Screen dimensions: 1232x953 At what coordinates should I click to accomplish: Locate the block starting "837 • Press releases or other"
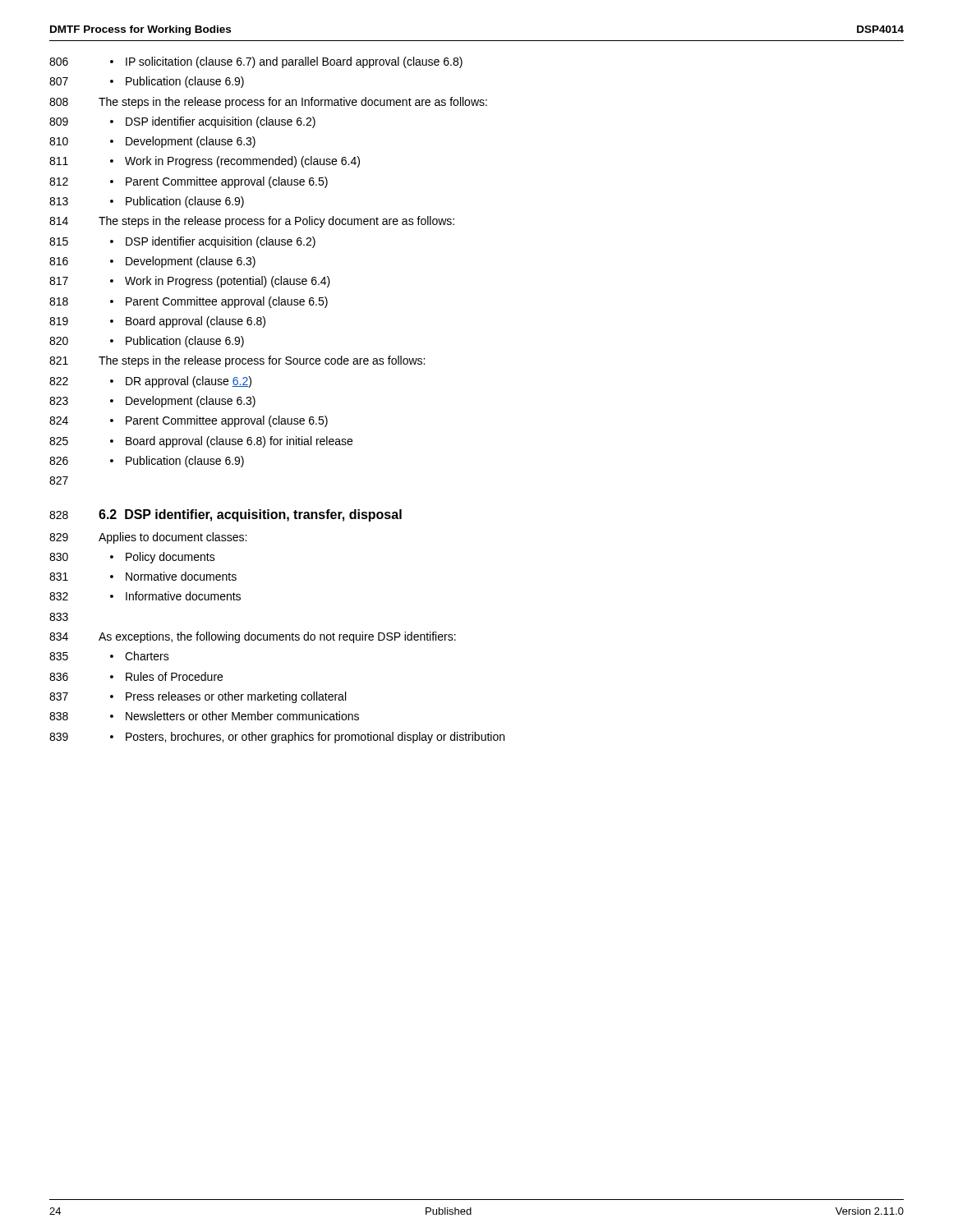click(x=198, y=697)
